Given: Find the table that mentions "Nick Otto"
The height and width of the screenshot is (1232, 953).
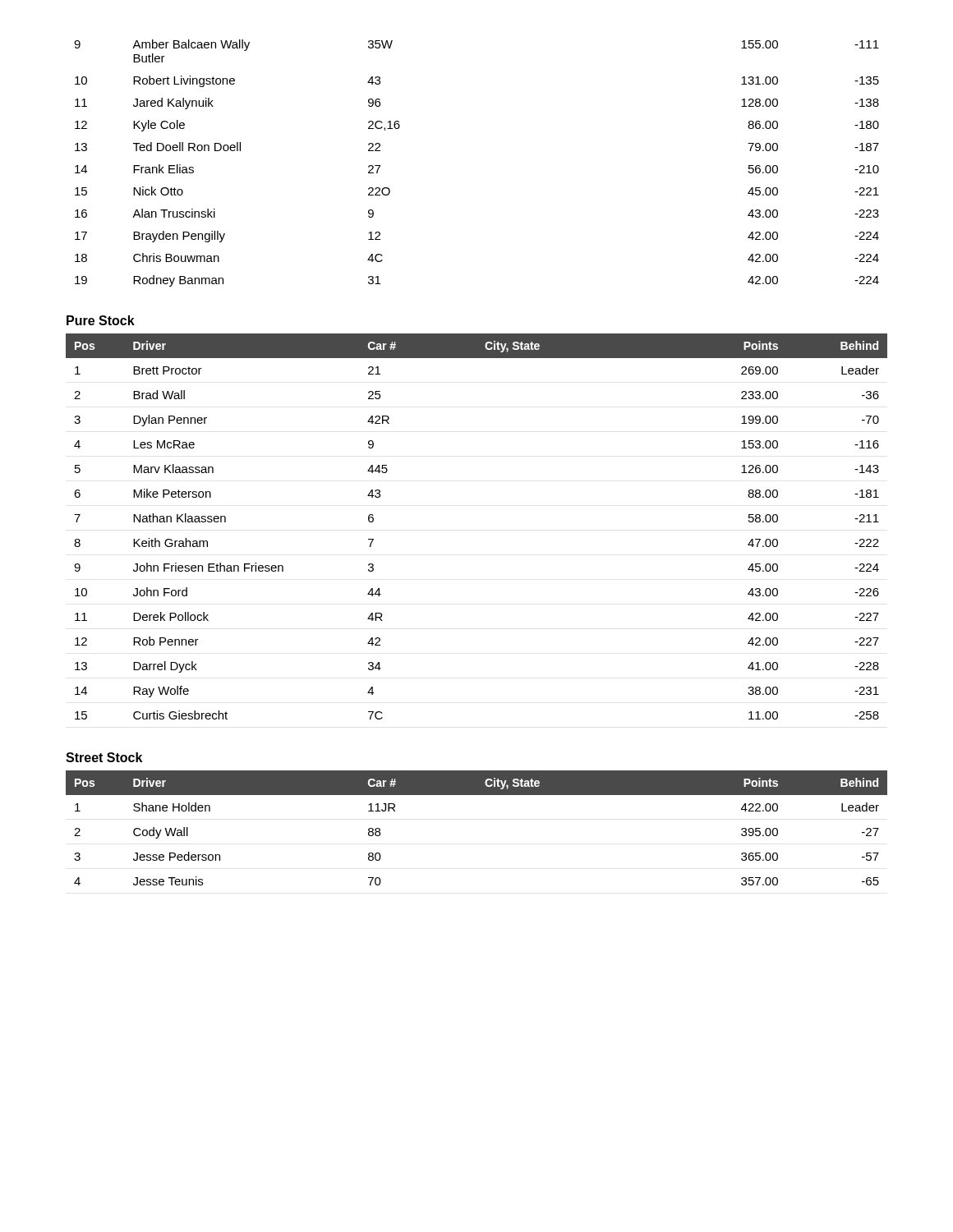Looking at the screenshot, I should 476,162.
